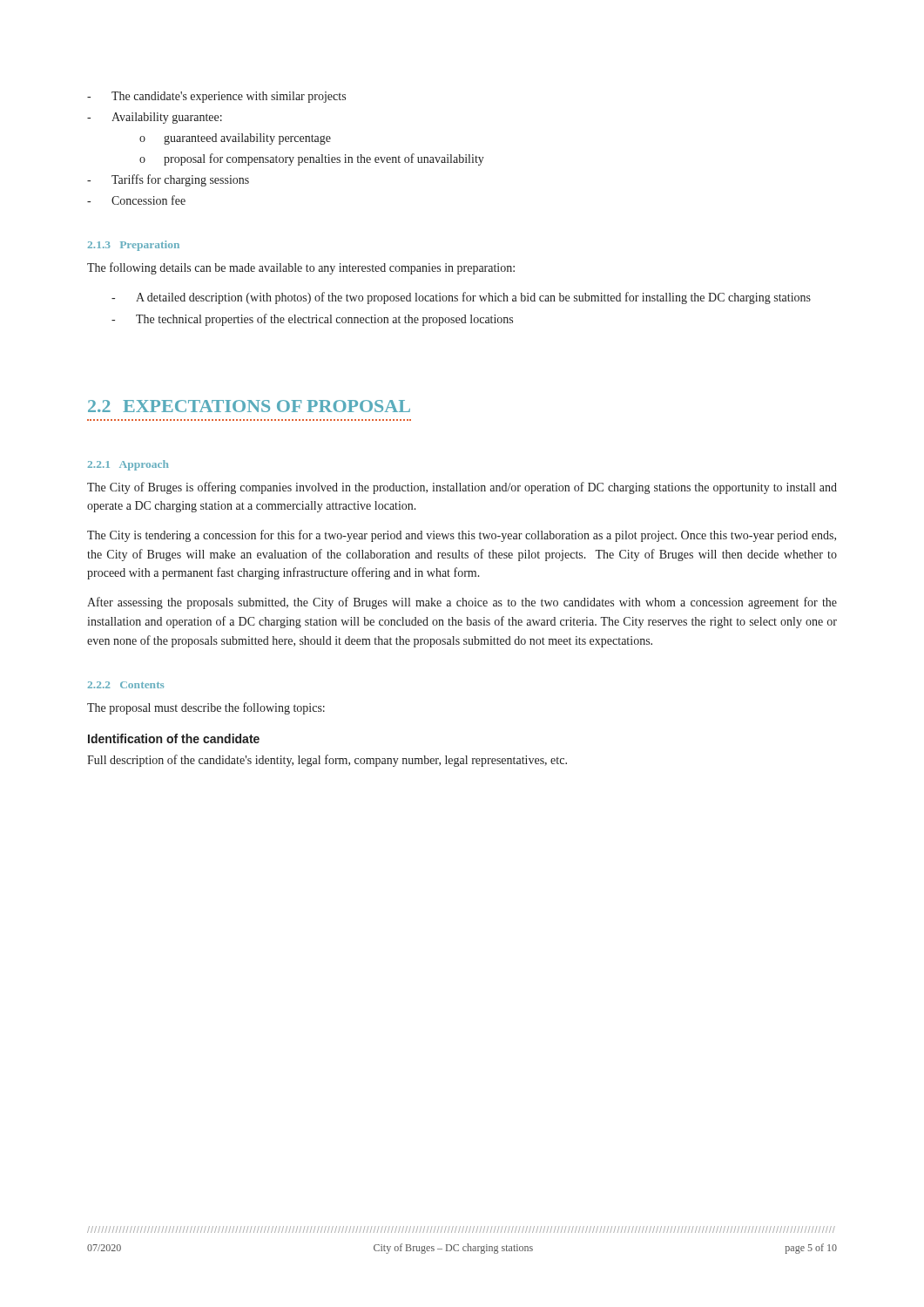This screenshot has width=924, height=1307.
Task: Locate the section header with the text "2.2.2 Contents"
Action: (x=126, y=685)
